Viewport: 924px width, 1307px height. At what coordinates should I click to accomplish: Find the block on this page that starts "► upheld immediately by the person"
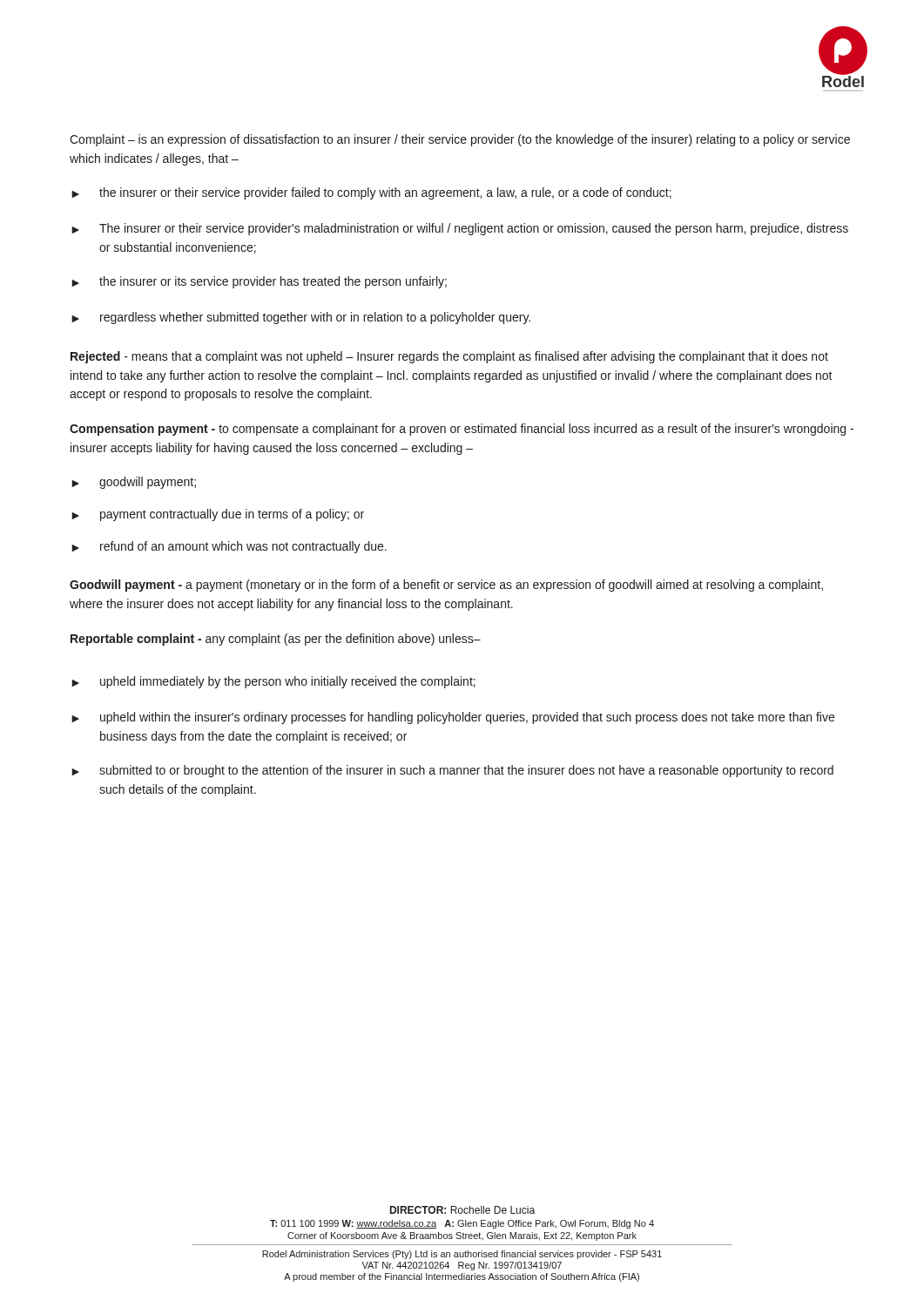(x=462, y=683)
